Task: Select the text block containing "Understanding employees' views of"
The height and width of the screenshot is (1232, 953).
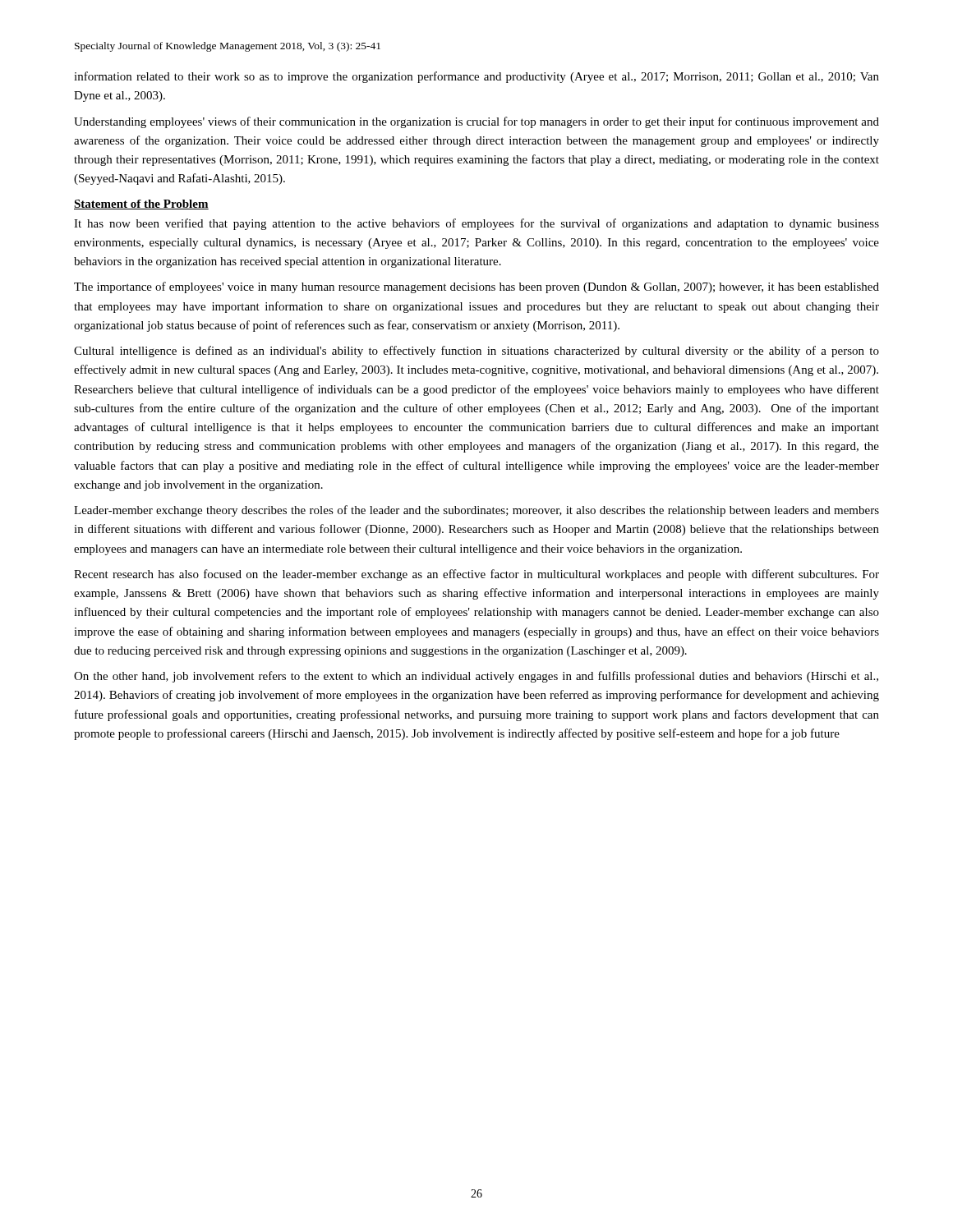Action: [x=476, y=150]
